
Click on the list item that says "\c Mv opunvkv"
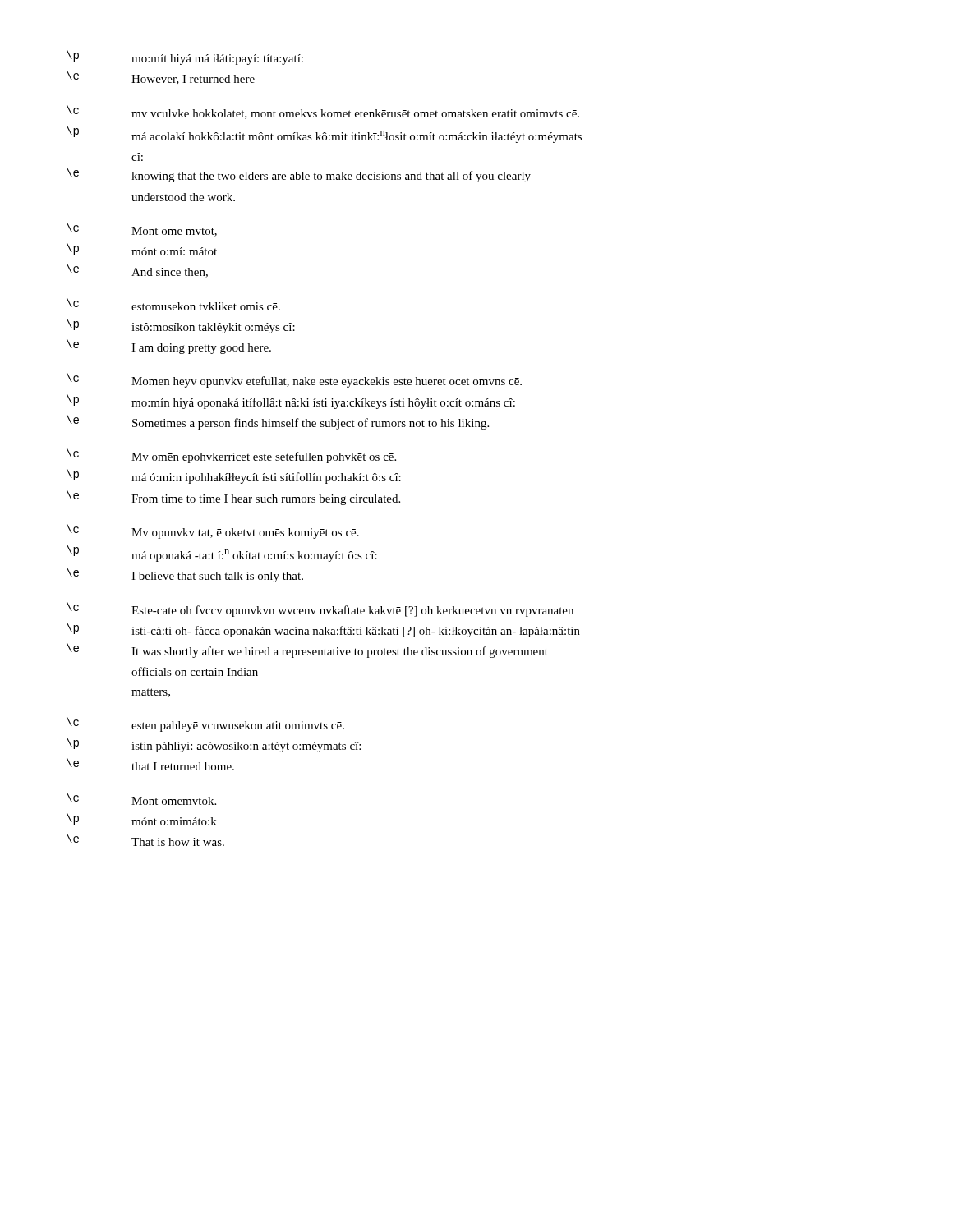coord(213,531)
